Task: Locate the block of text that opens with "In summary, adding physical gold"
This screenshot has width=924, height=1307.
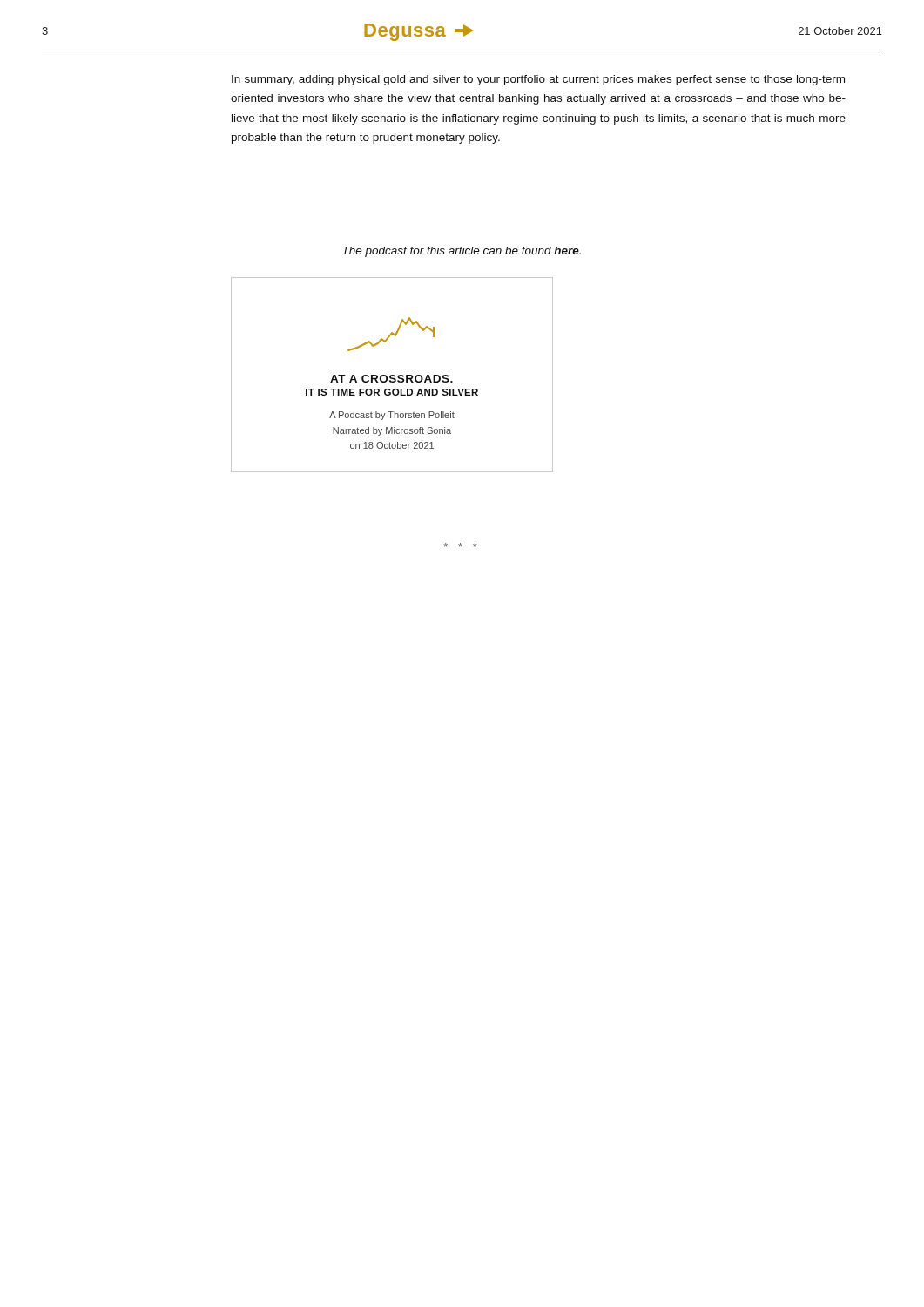Action: point(538,108)
